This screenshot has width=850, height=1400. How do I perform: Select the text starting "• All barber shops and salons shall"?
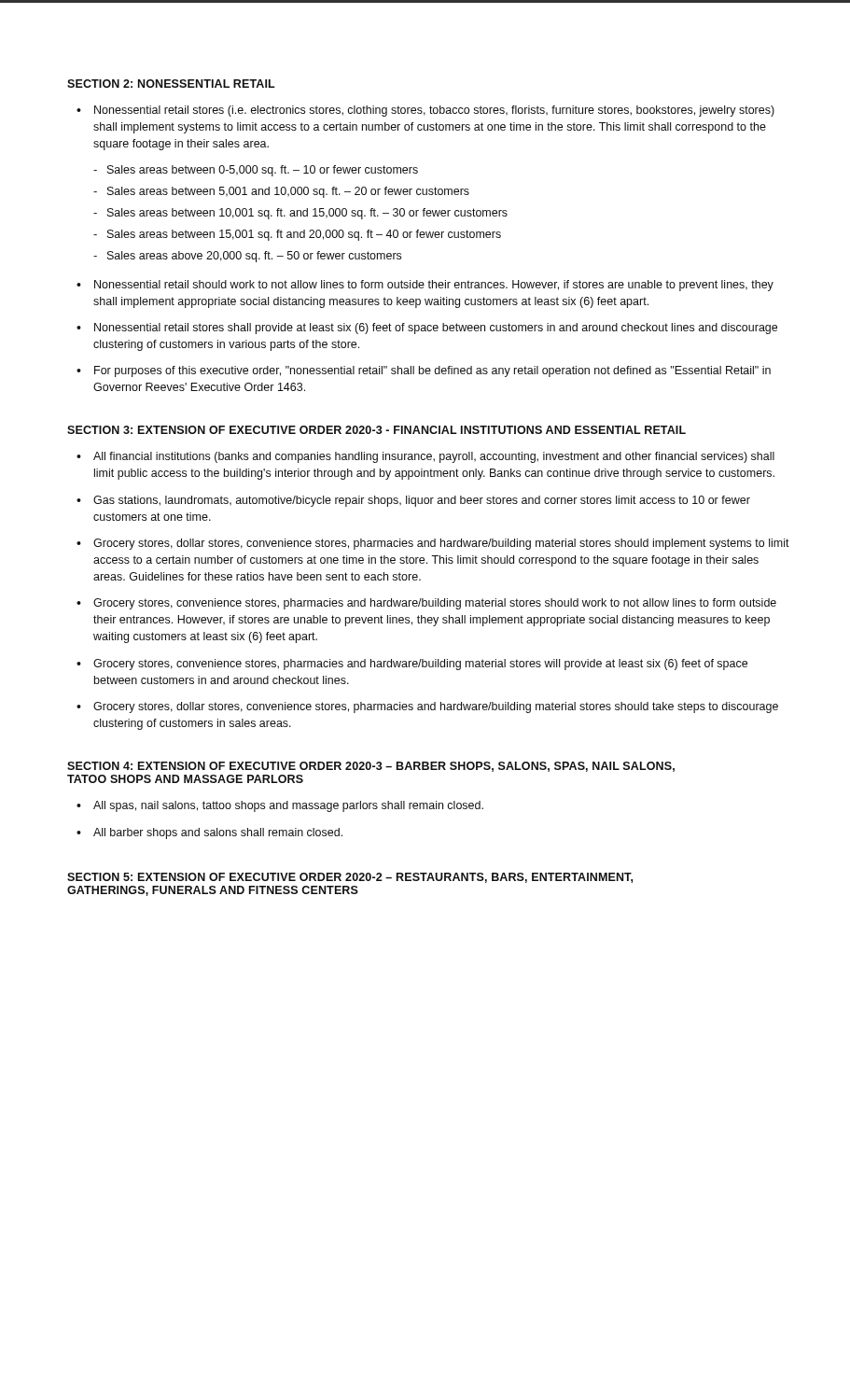coord(209,833)
